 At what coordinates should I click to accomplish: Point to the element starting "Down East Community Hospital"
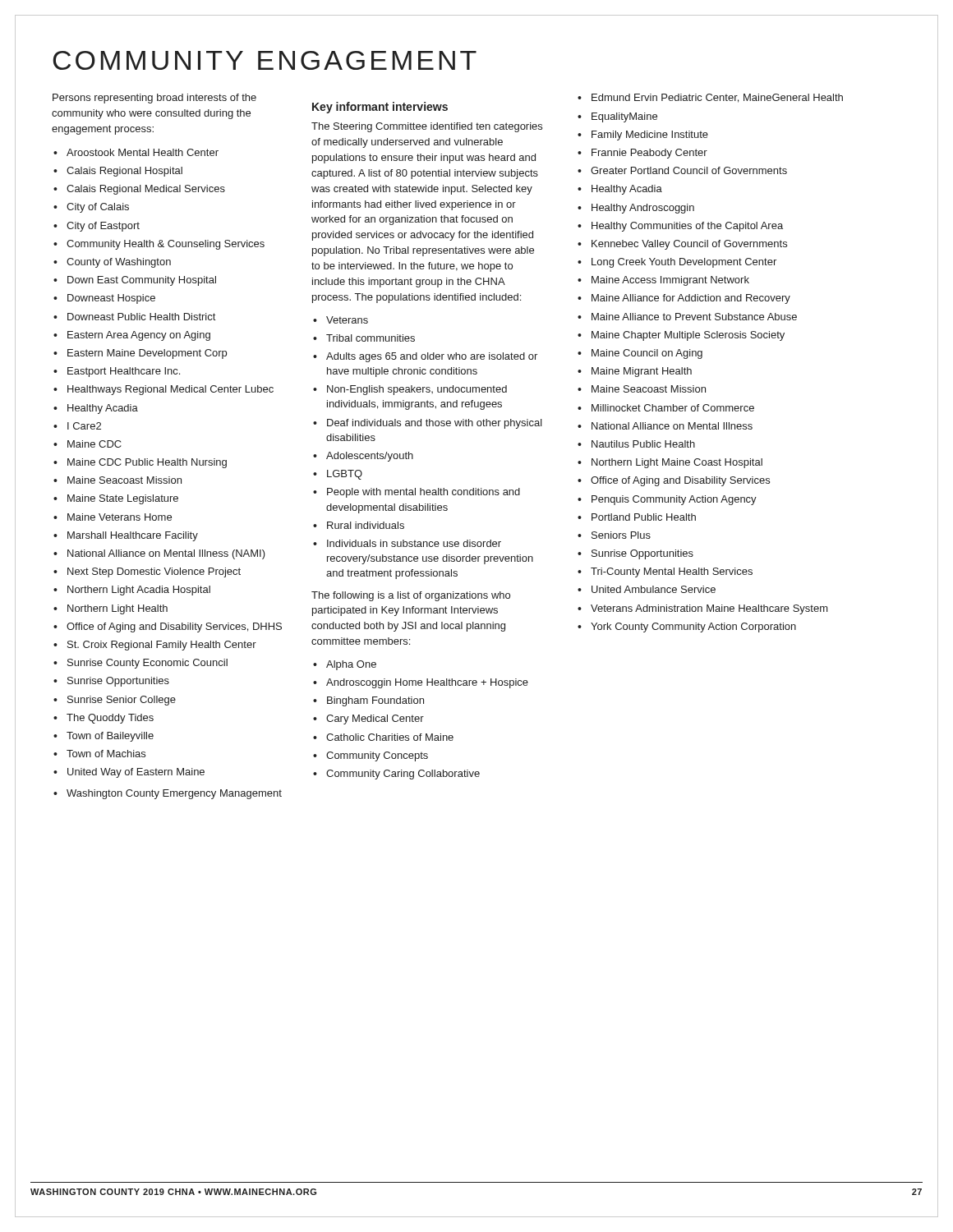point(142,280)
